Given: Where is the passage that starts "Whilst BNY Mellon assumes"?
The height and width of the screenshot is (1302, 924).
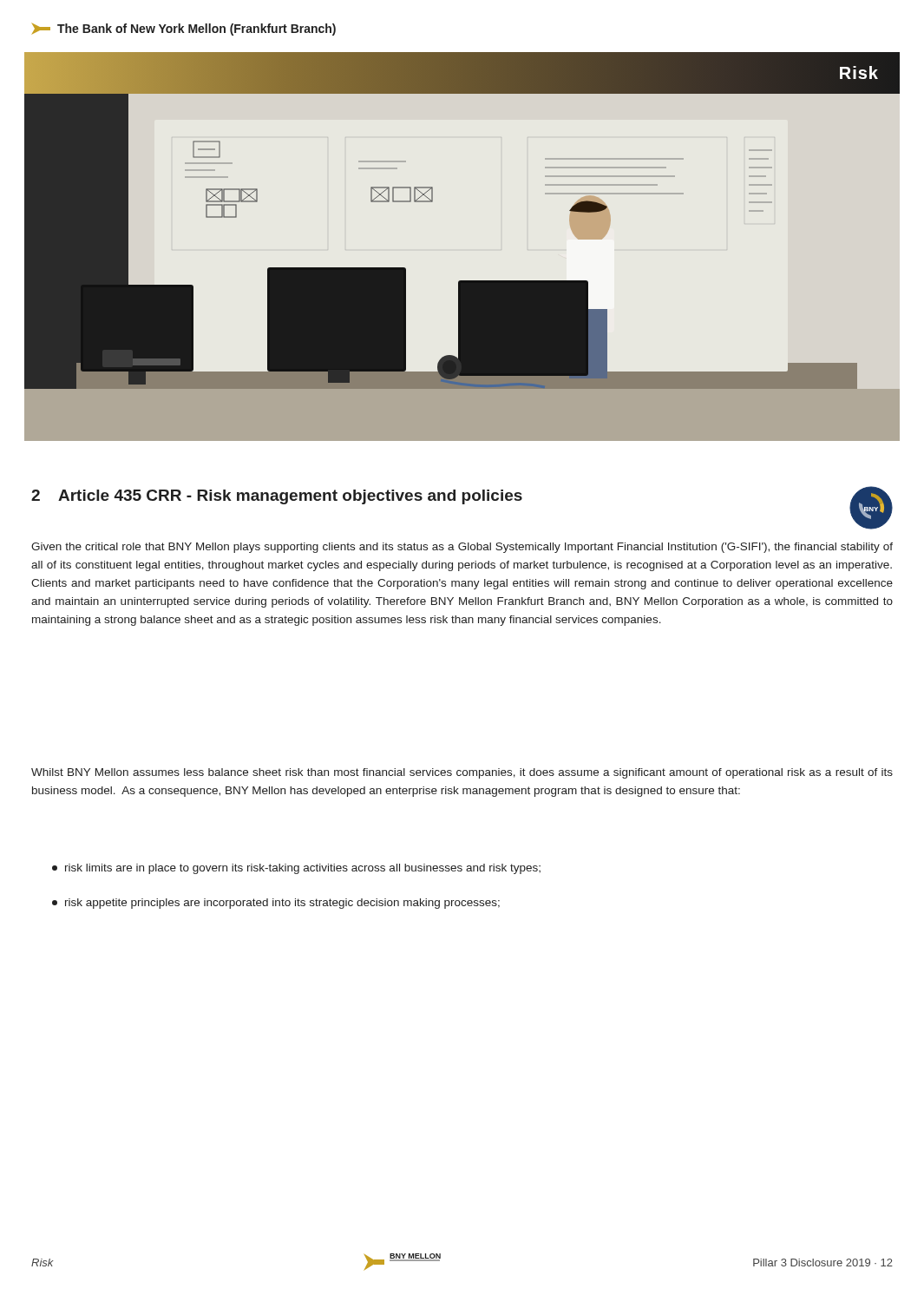Looking at the screenshot, I should pos(462,781).
